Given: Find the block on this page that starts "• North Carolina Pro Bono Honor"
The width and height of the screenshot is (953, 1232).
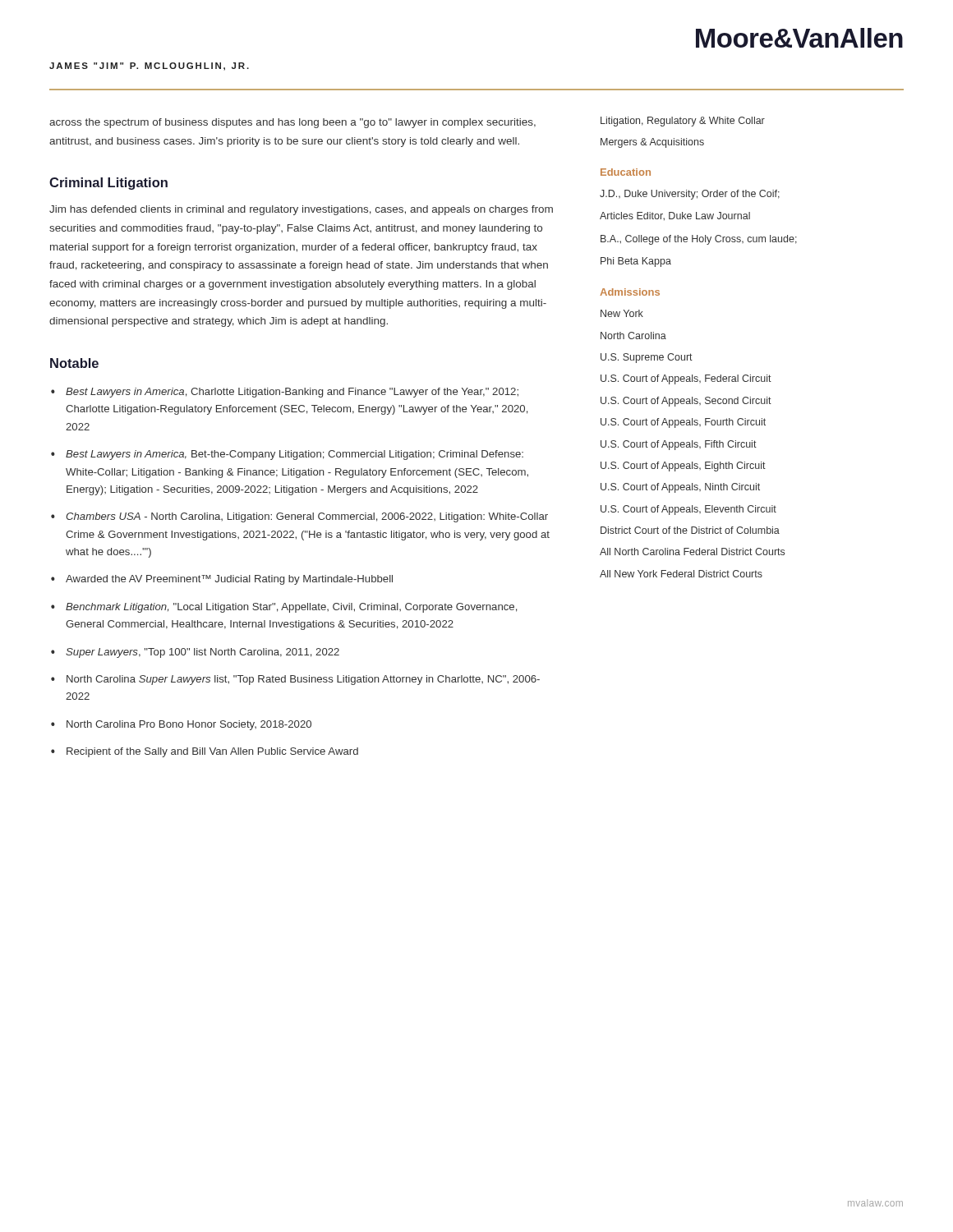Looking at the screenshot, I should click(181, 724).
